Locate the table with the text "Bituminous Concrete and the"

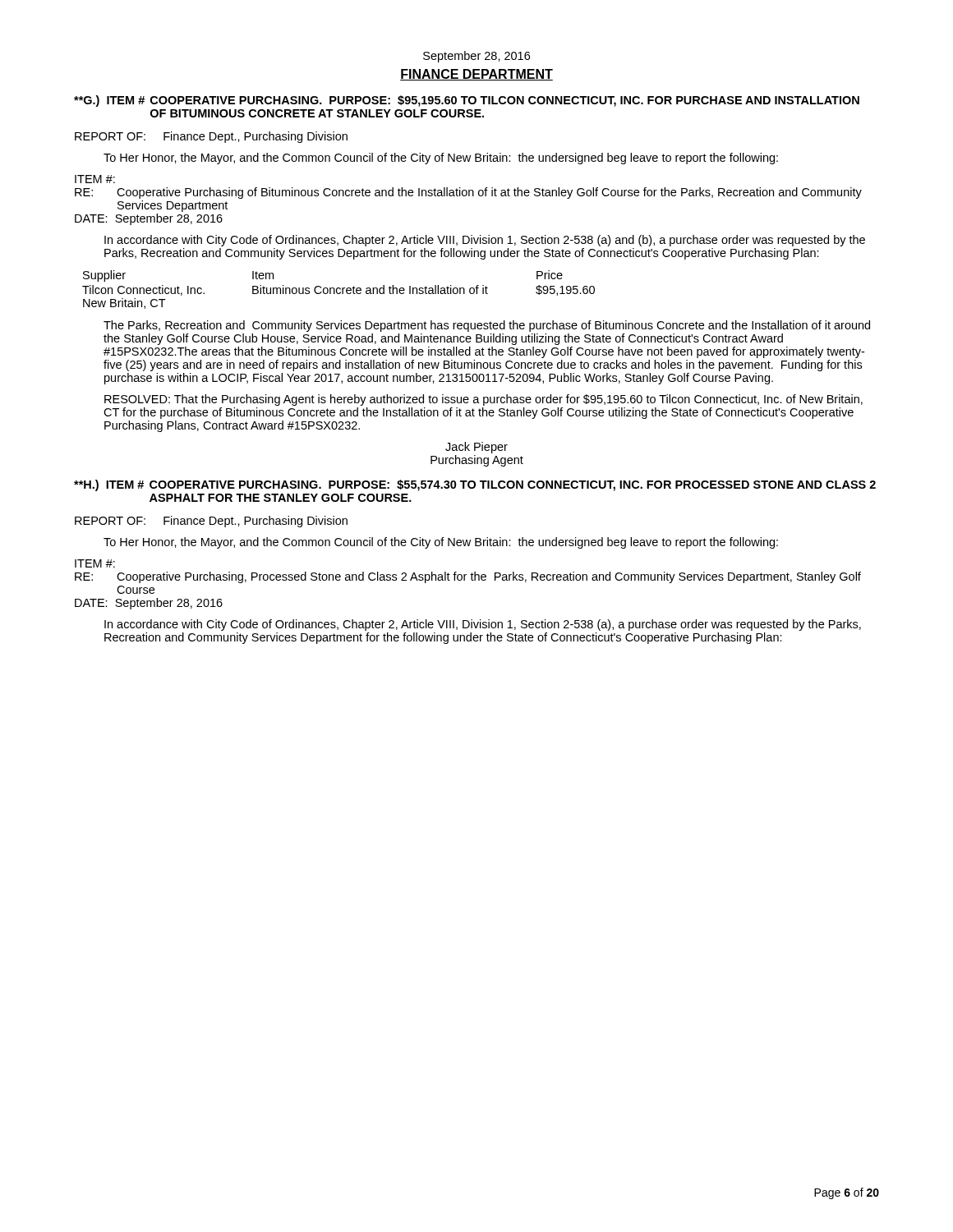click(476, 289)
